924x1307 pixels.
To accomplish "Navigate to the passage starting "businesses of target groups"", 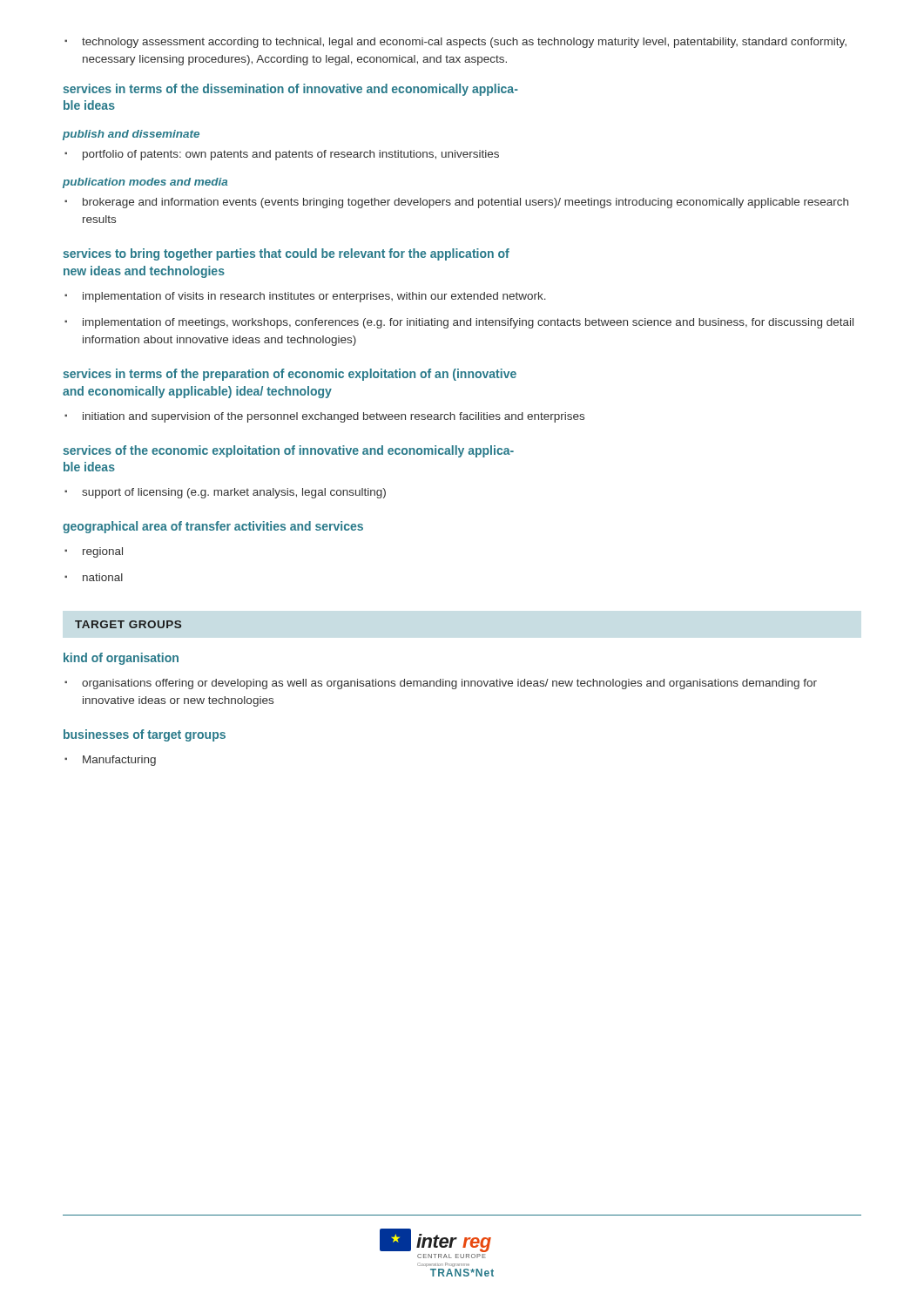I will pyautogui.click(x=144, y=735).
